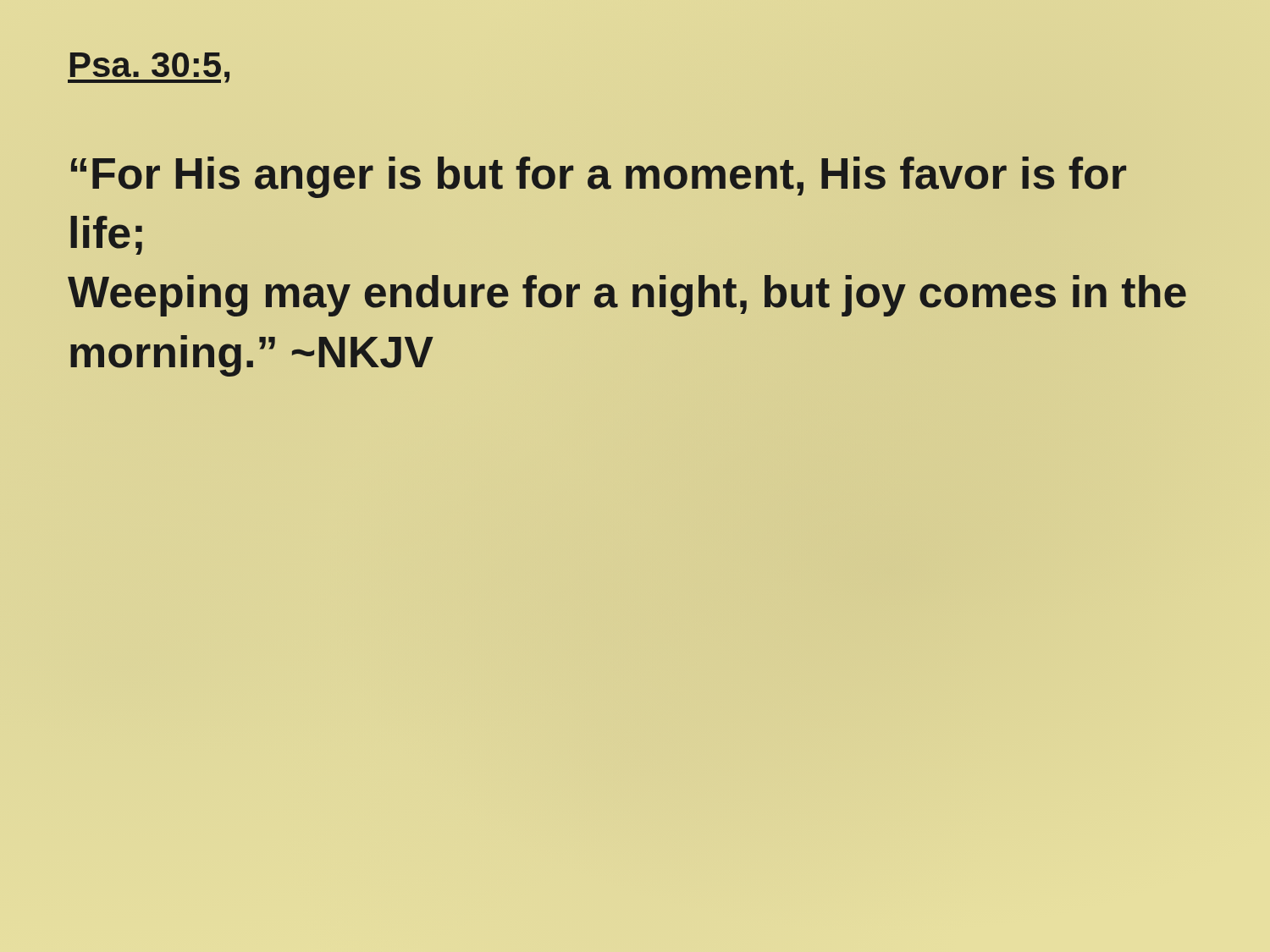Find the block on this page that starts "“For His anger is"
Viewport: 1270px width, 952px height.
coord(628,263)
